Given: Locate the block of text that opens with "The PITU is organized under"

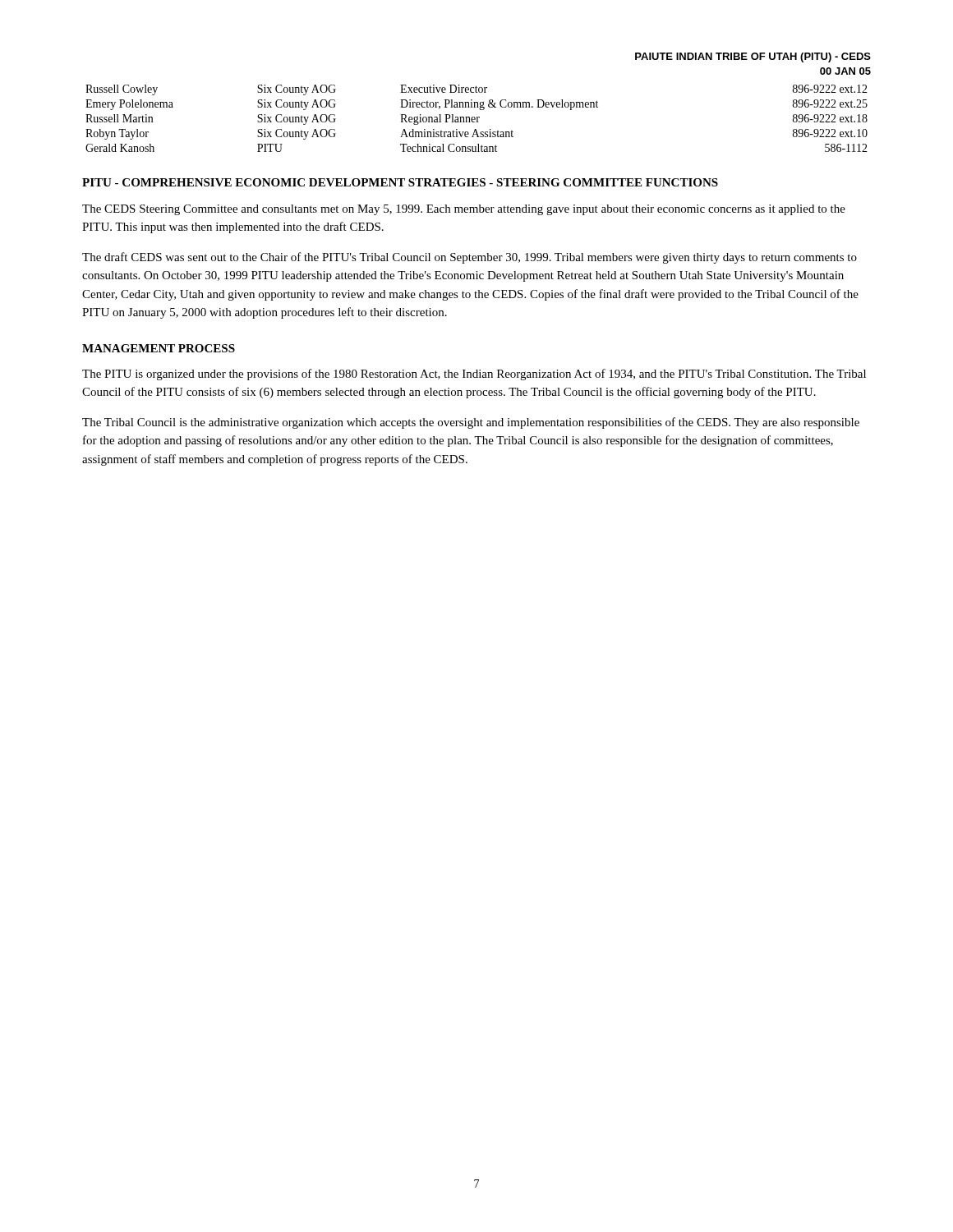Looking at the screenshot, I should pos(474,383).
